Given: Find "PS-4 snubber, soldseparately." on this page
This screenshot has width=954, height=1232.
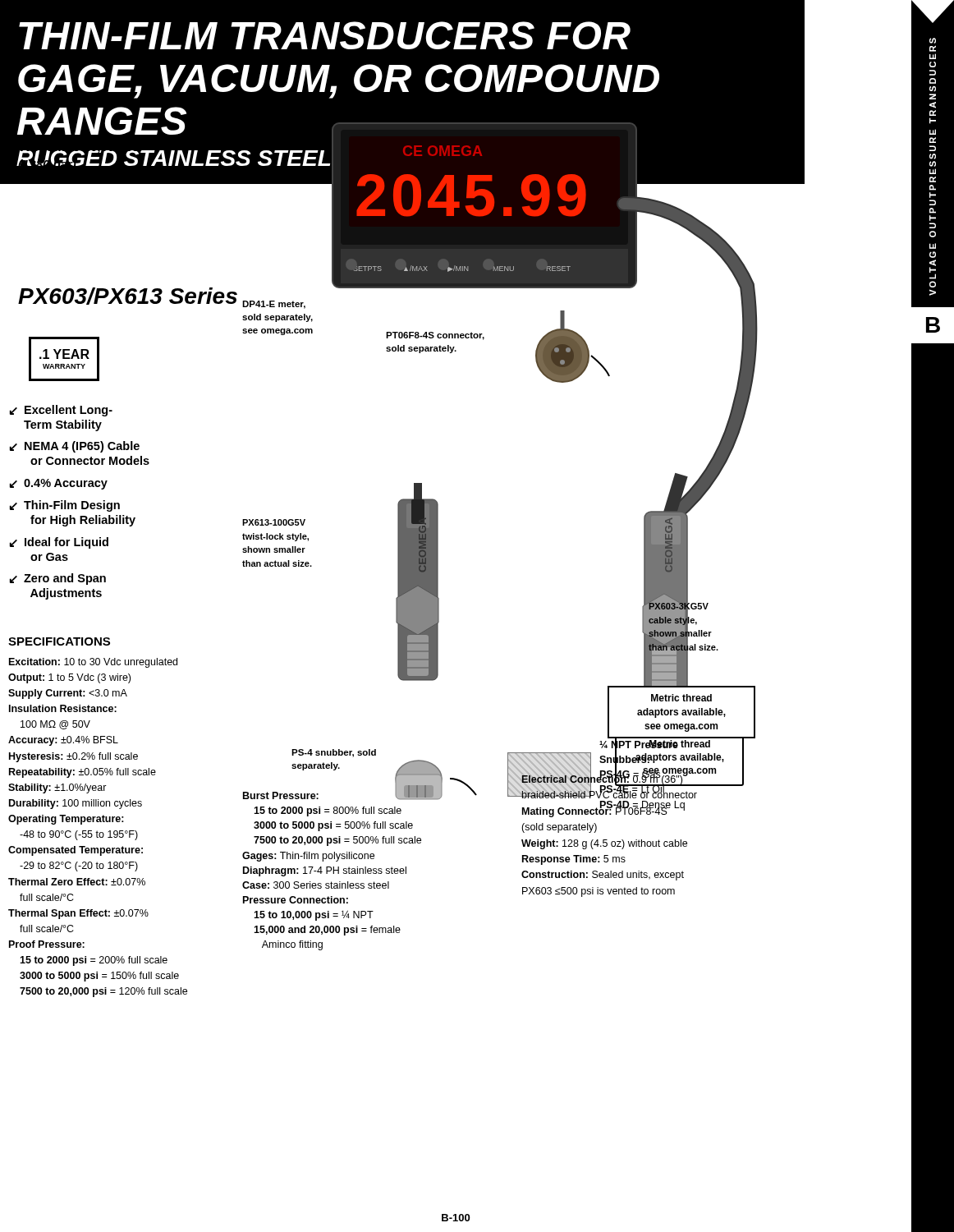Looking at the screenshot, I should 334,759.
